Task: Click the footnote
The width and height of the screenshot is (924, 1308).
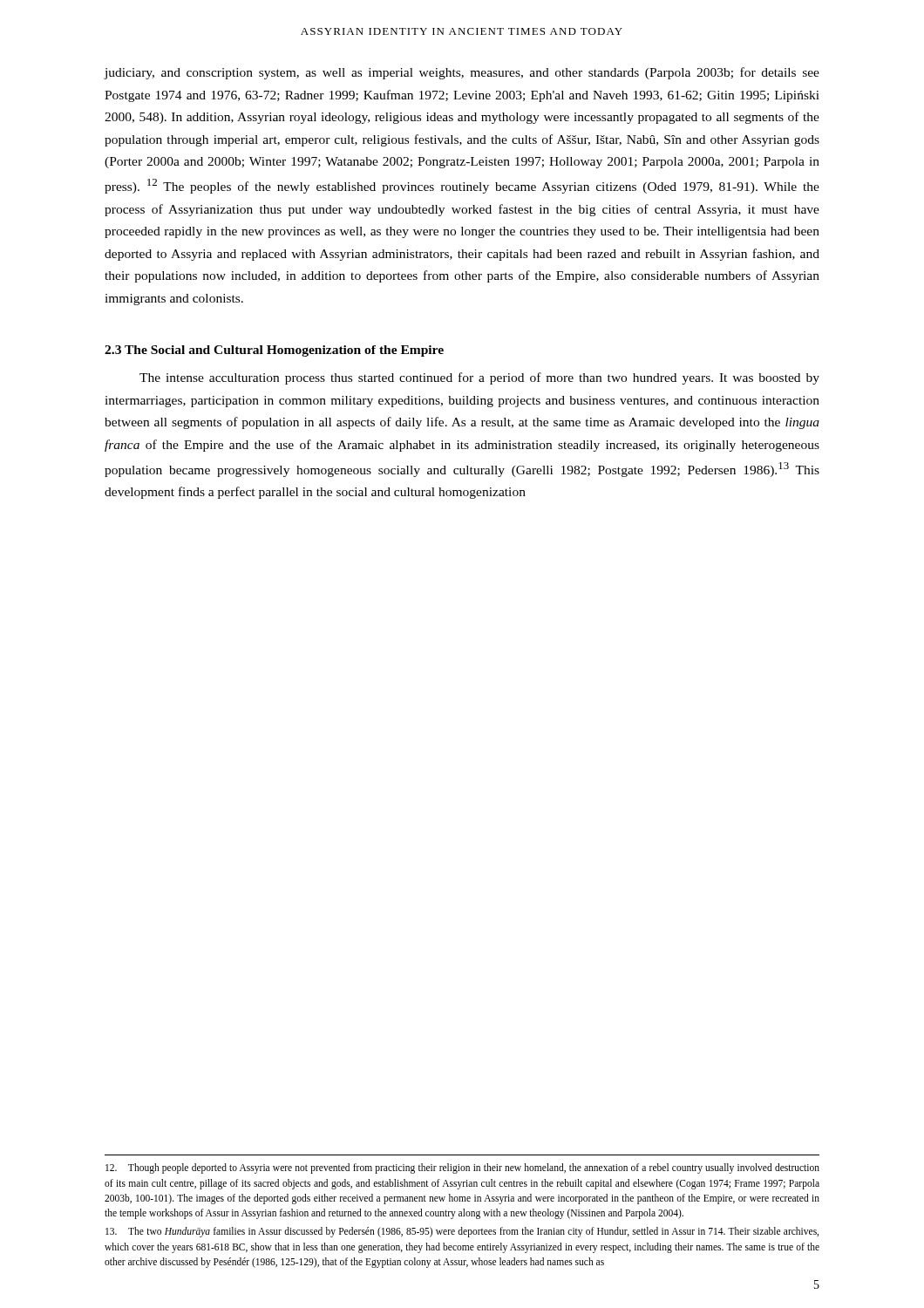Action: tap(462, 1212)
